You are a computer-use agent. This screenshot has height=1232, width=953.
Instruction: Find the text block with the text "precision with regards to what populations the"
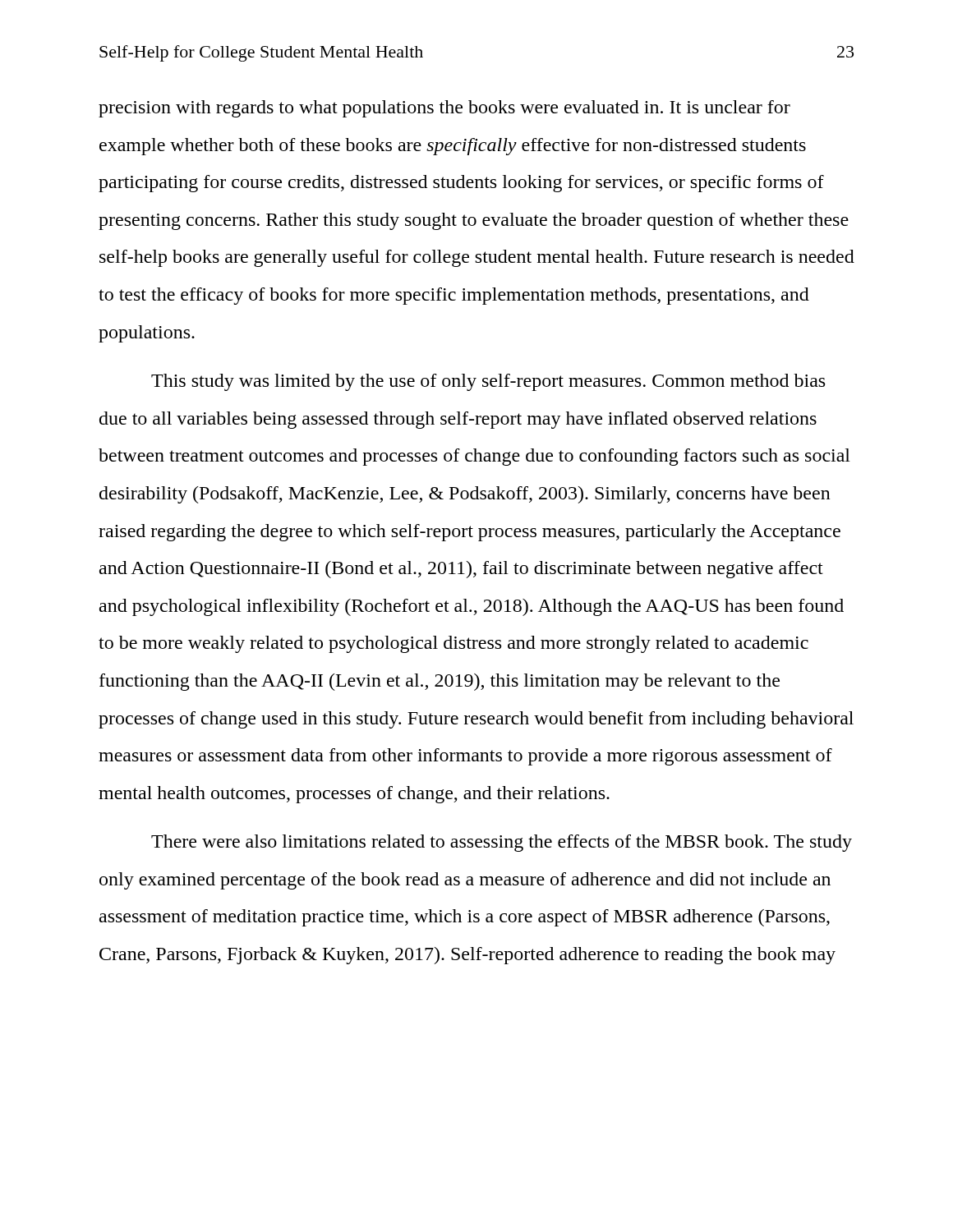(476, 219)
